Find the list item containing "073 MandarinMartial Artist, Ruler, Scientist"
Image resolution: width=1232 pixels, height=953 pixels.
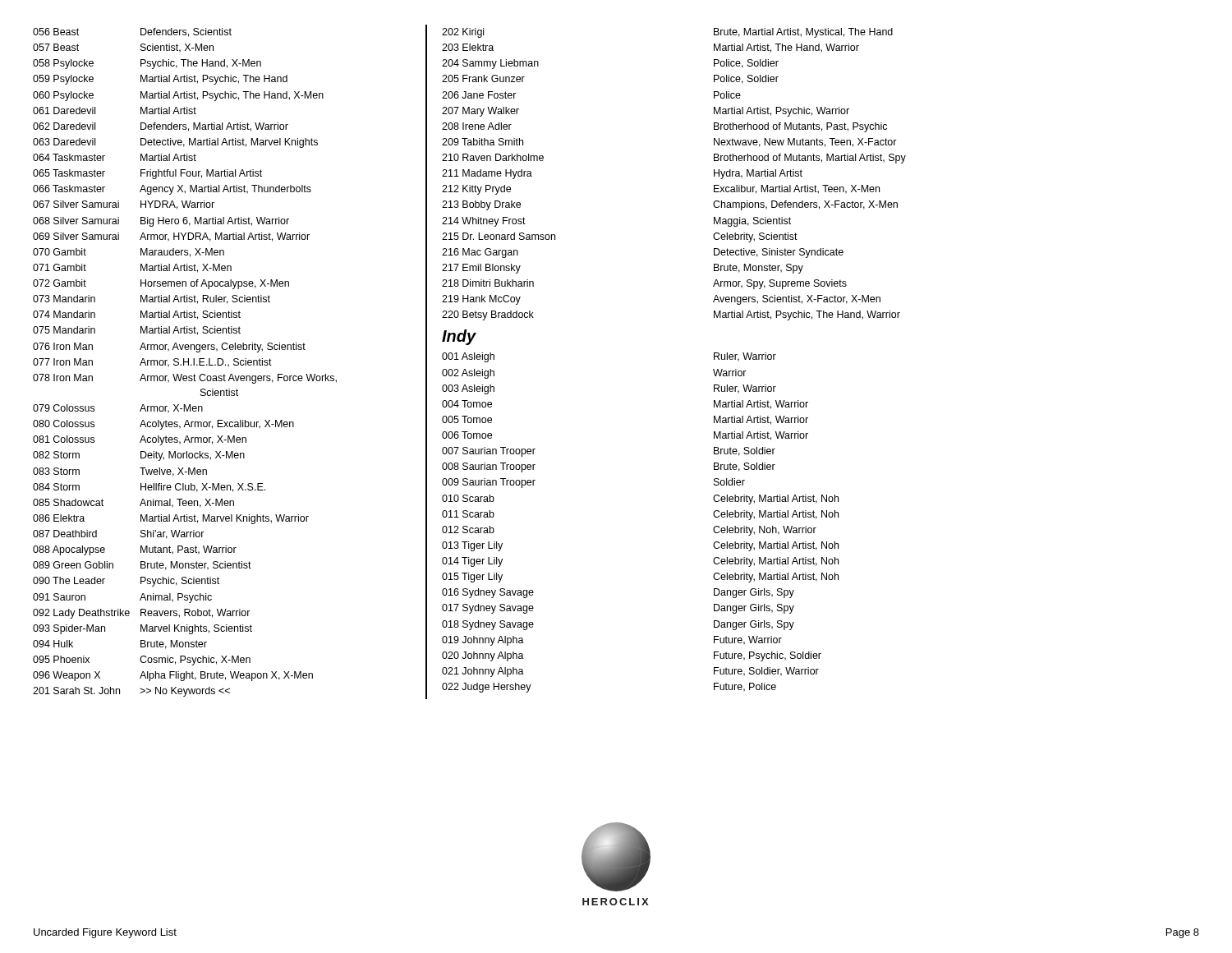click(x=152, y=299)
